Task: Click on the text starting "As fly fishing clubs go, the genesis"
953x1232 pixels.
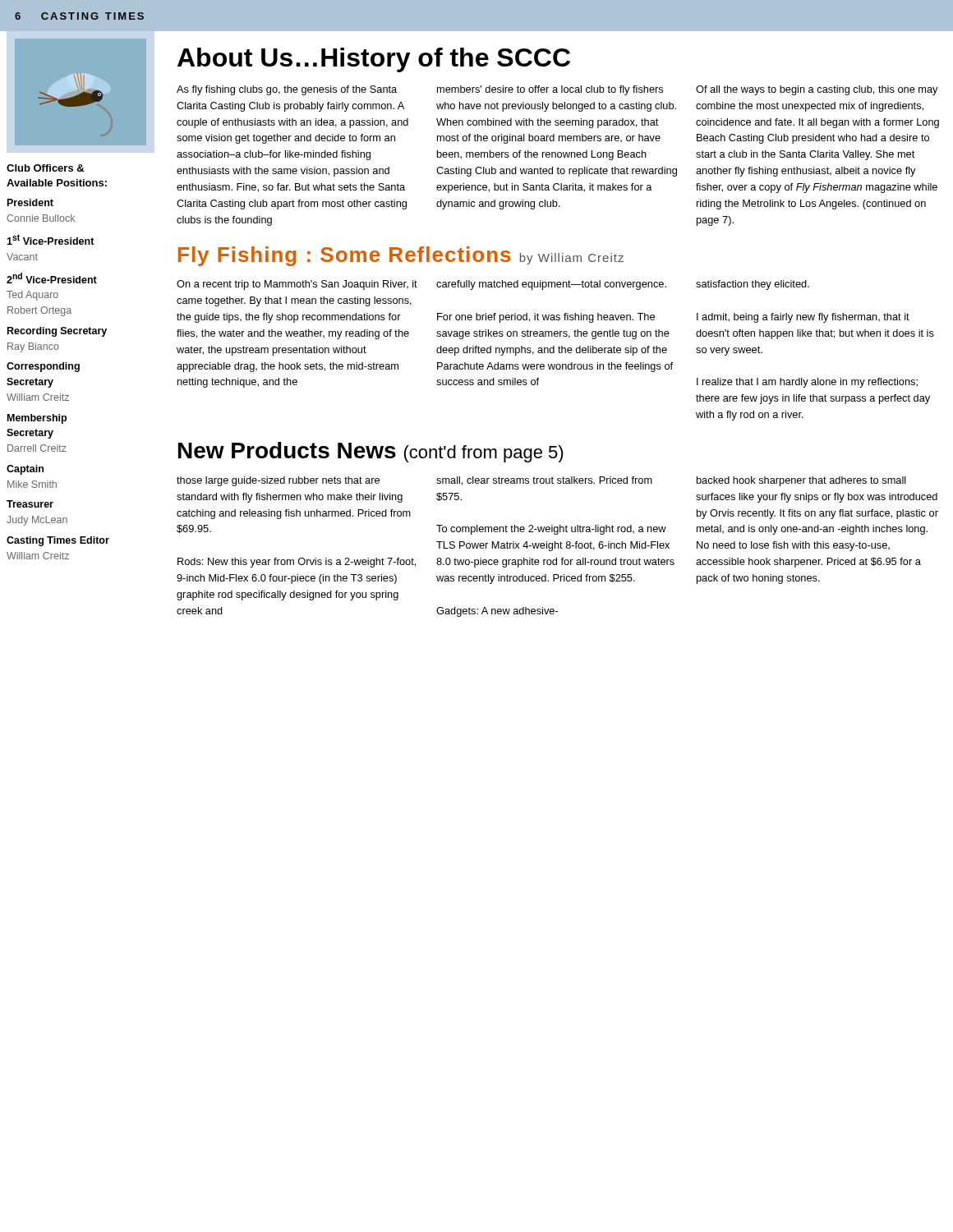Action: pos(559,155)
